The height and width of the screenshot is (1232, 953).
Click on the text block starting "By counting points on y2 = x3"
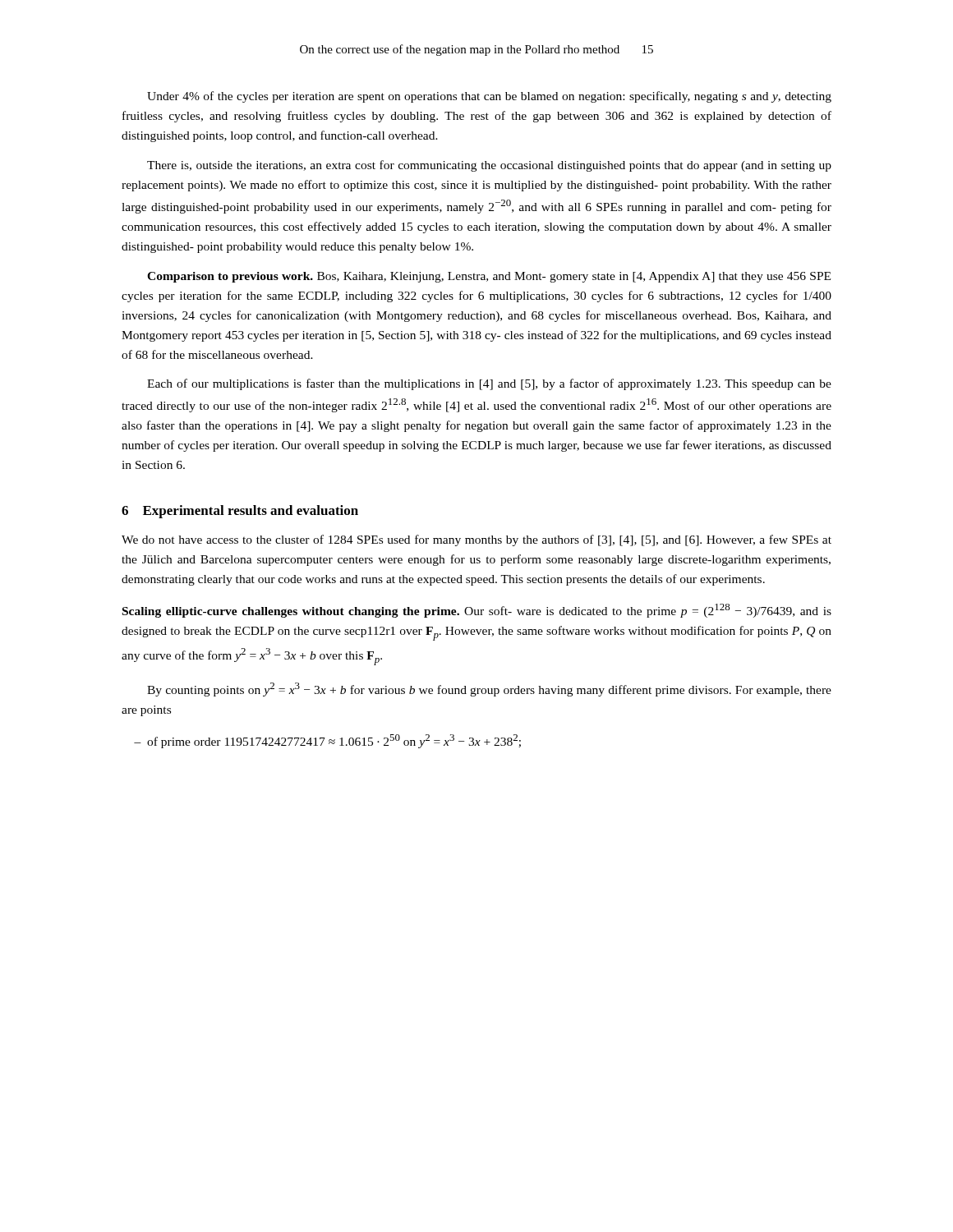[x=476, y=699]
